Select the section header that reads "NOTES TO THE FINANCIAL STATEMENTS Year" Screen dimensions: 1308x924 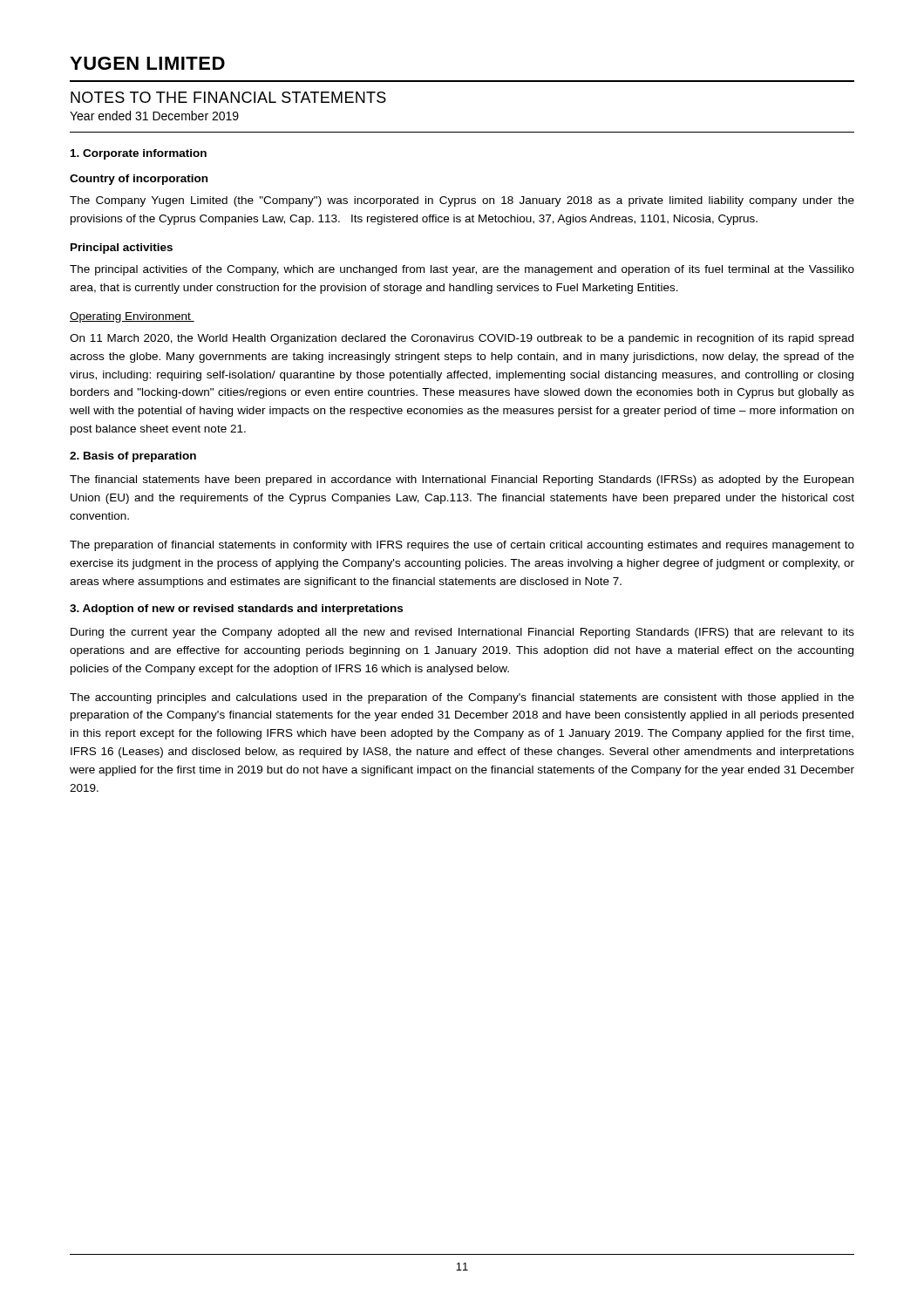click(x=228, y=97)
